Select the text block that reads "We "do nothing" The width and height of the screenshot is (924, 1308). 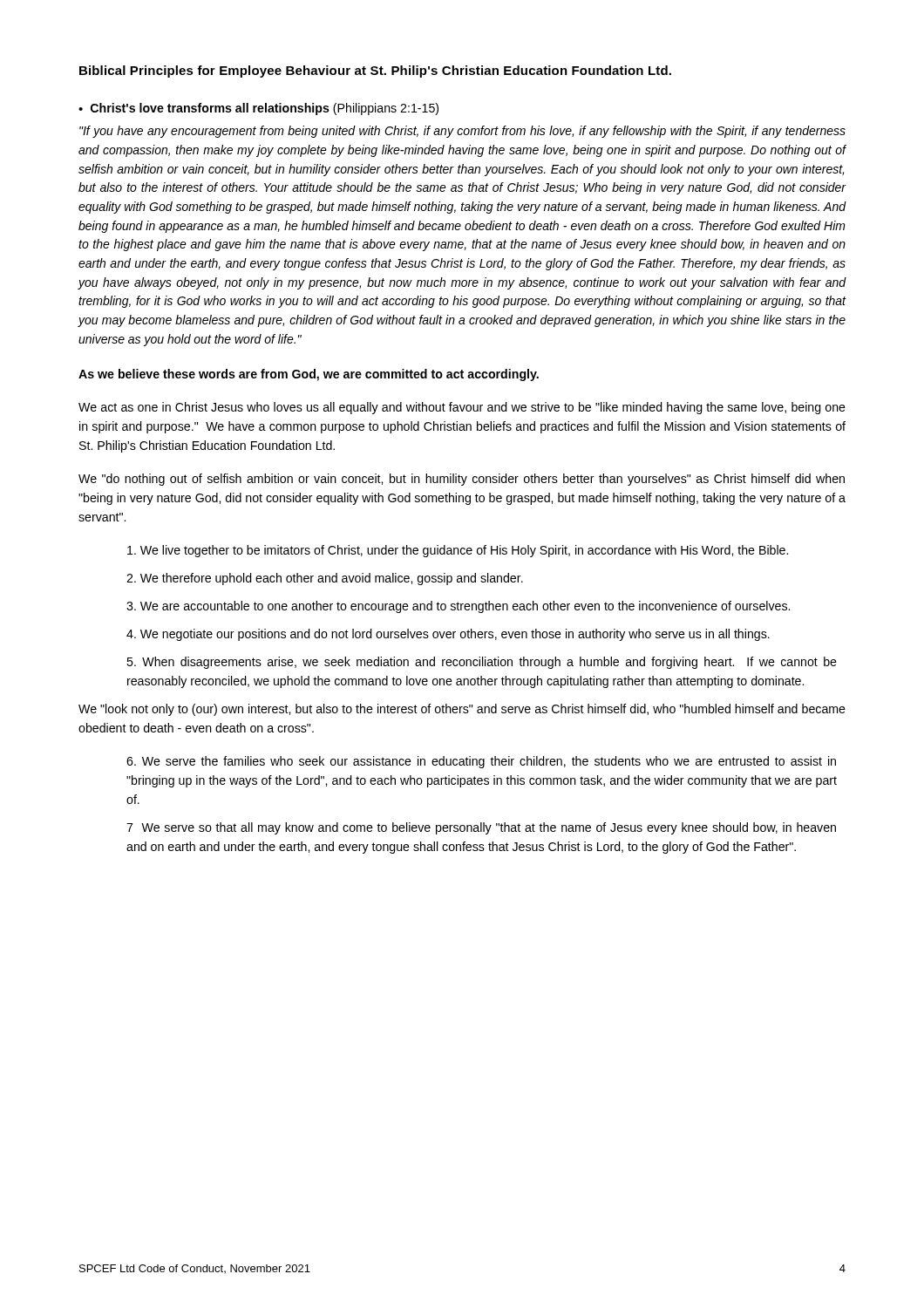tap(462, 498)
